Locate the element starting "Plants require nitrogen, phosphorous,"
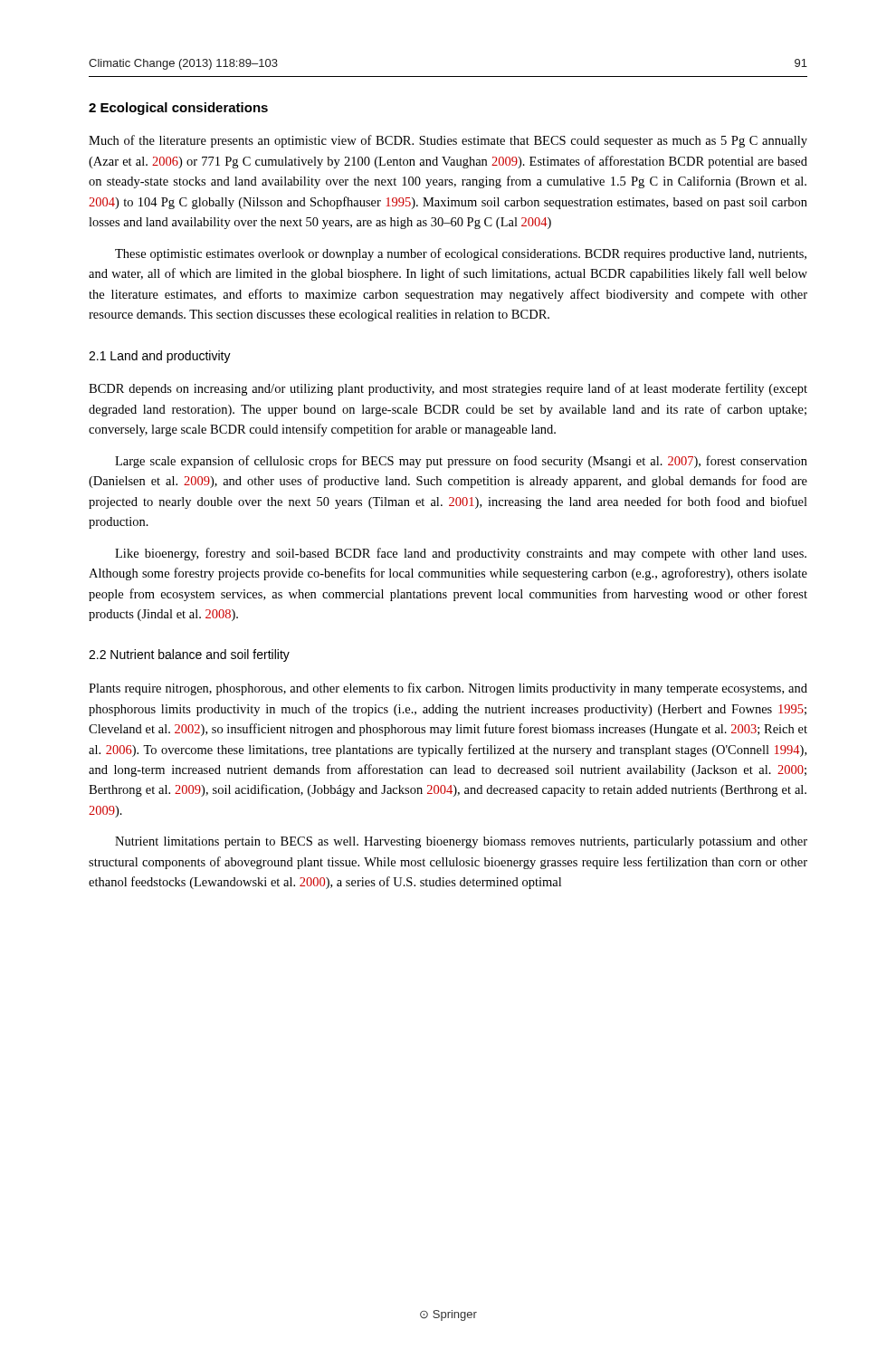 point(448,749)
